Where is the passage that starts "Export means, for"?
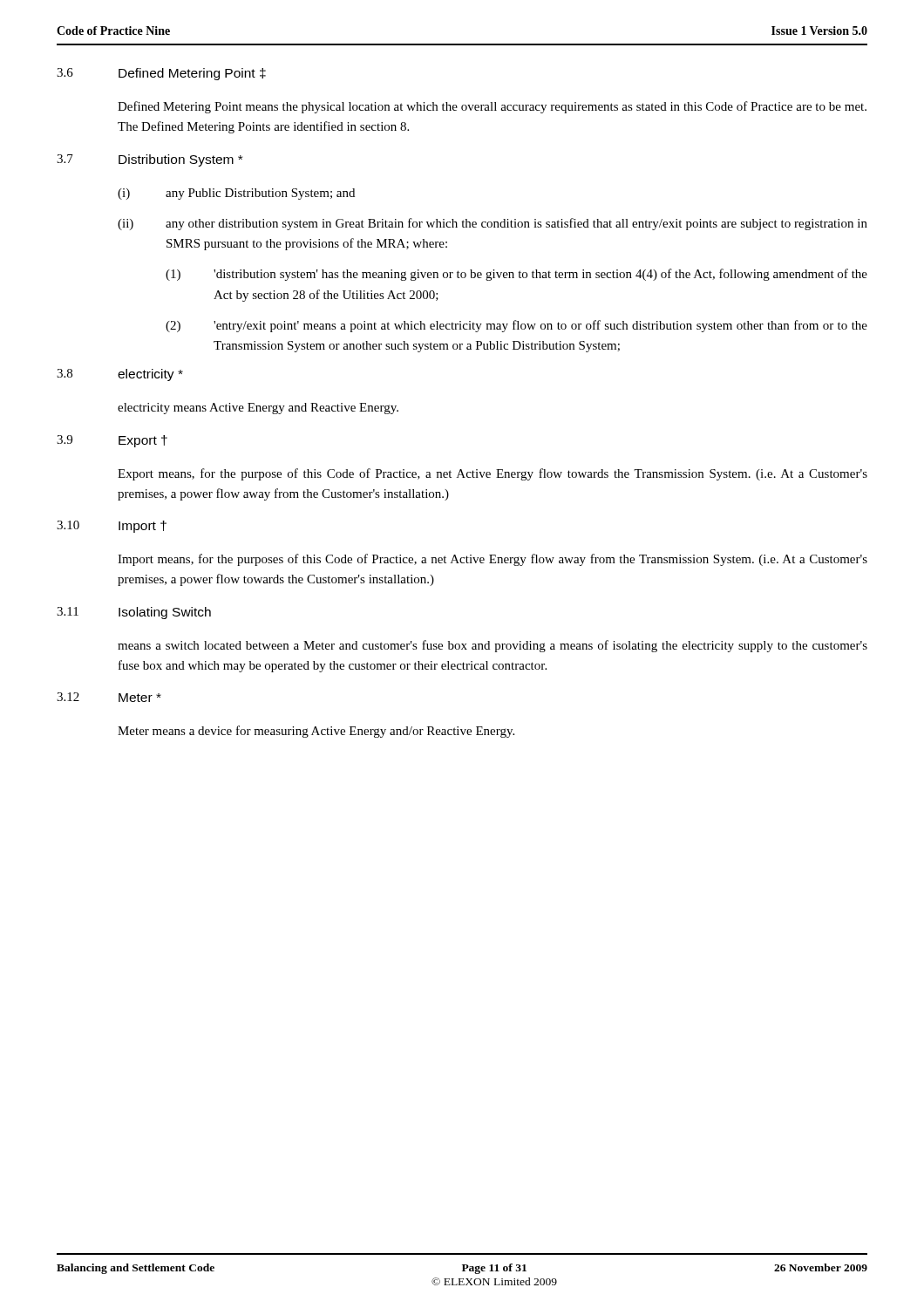 493,483
